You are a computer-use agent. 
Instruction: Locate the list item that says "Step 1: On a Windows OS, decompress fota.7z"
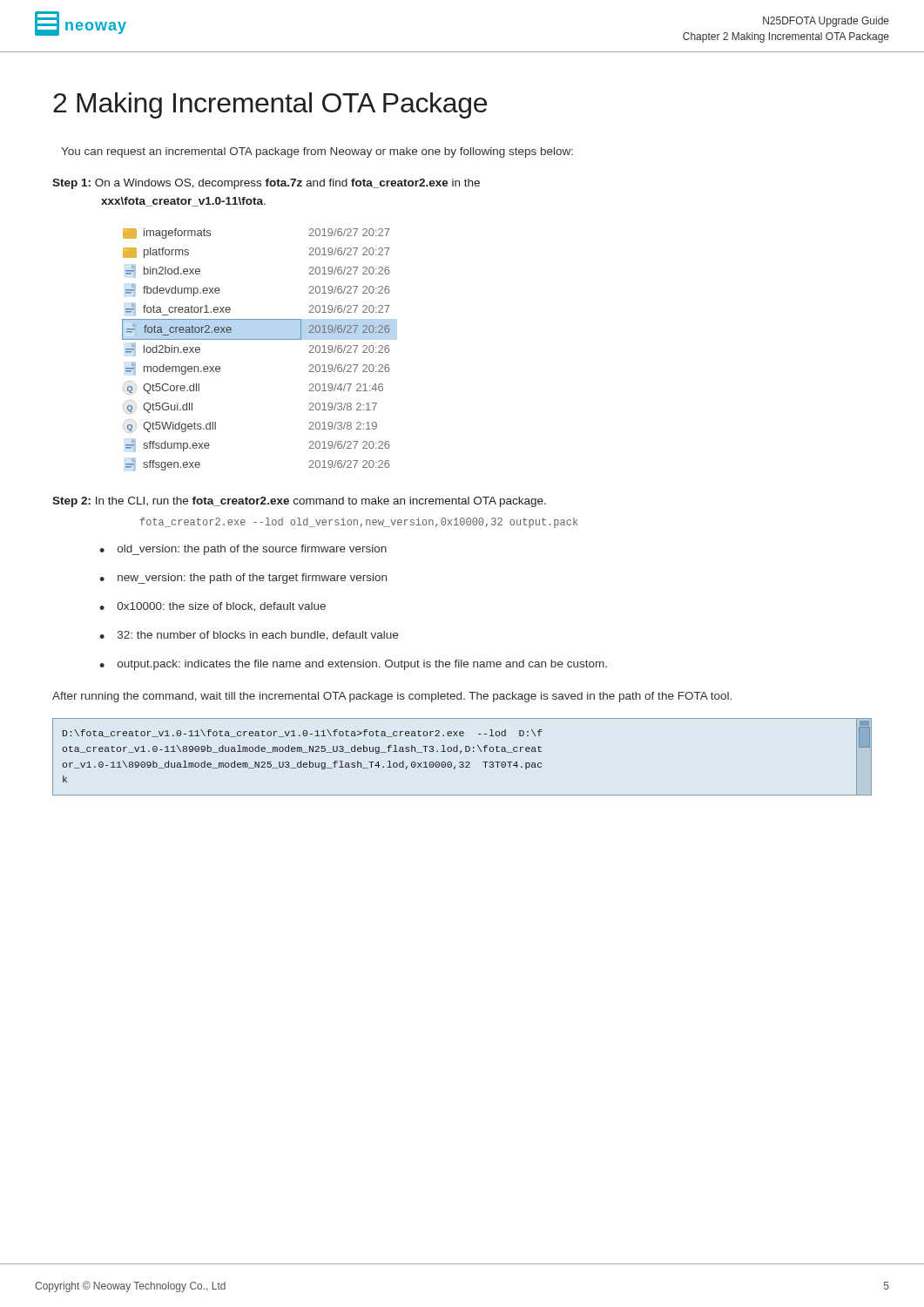pyautogui.click(x=266, y=193)
